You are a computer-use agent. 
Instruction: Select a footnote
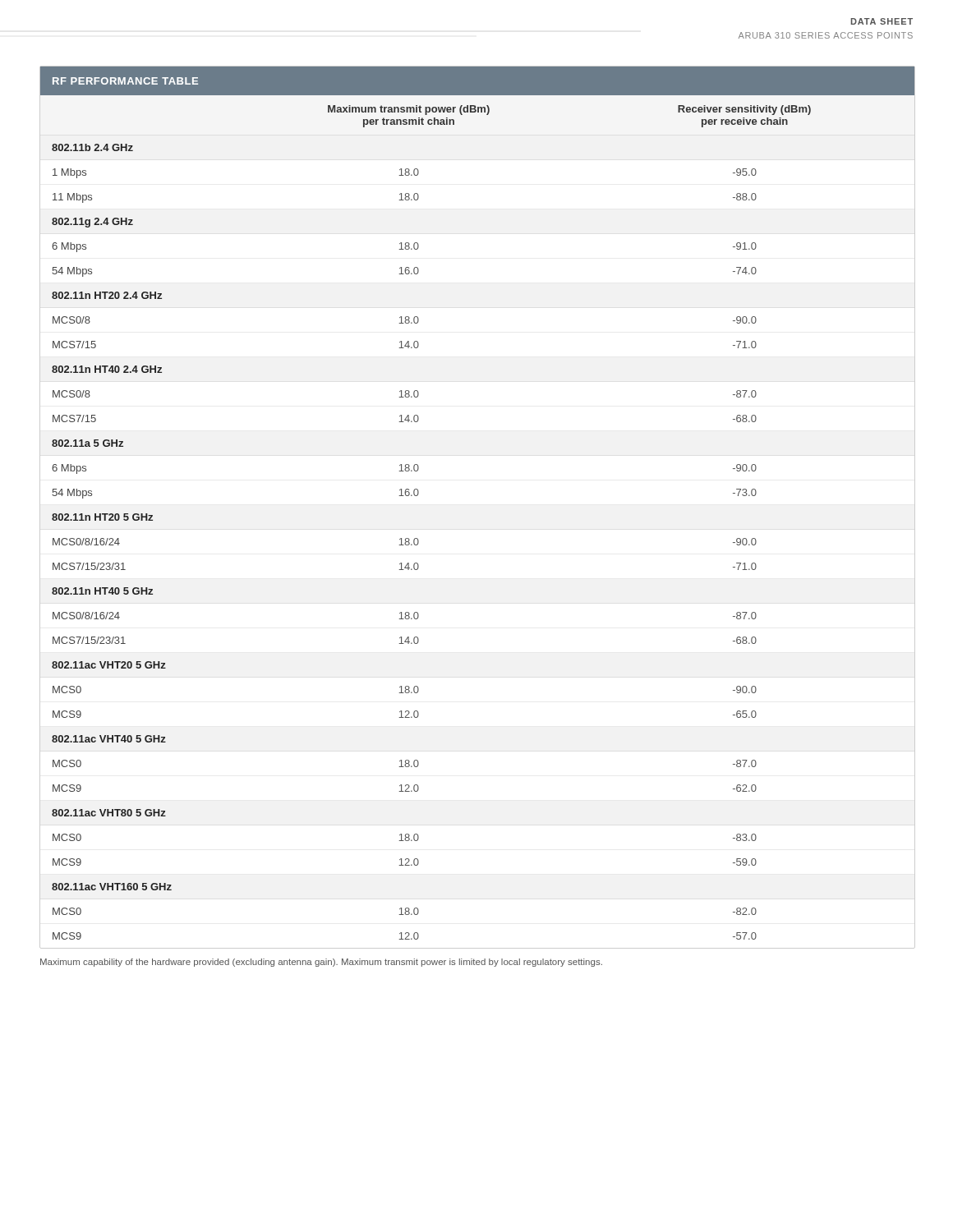pos(321,962)
